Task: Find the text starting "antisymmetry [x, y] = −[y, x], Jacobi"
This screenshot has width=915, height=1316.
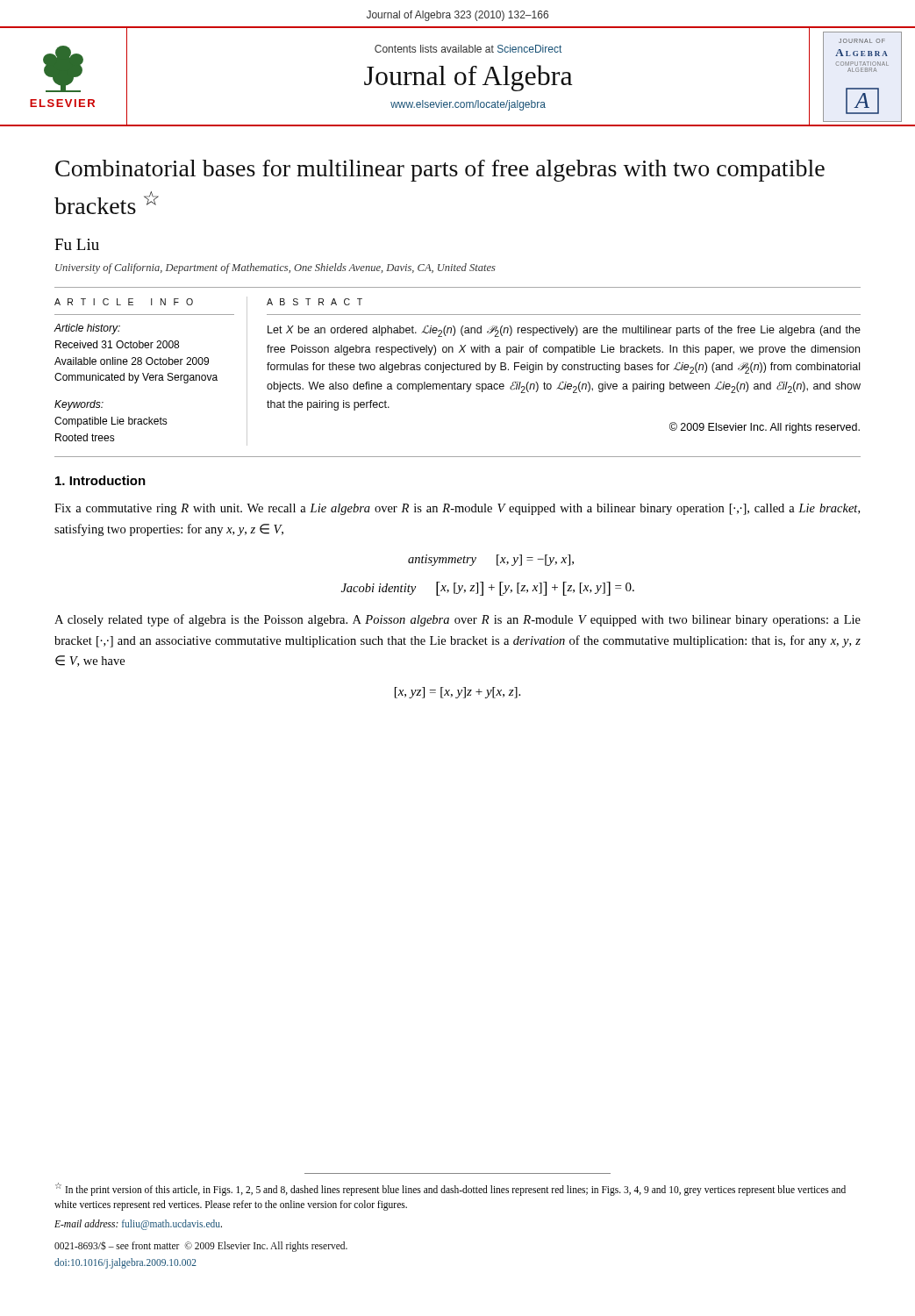Action: coord(458,575)
